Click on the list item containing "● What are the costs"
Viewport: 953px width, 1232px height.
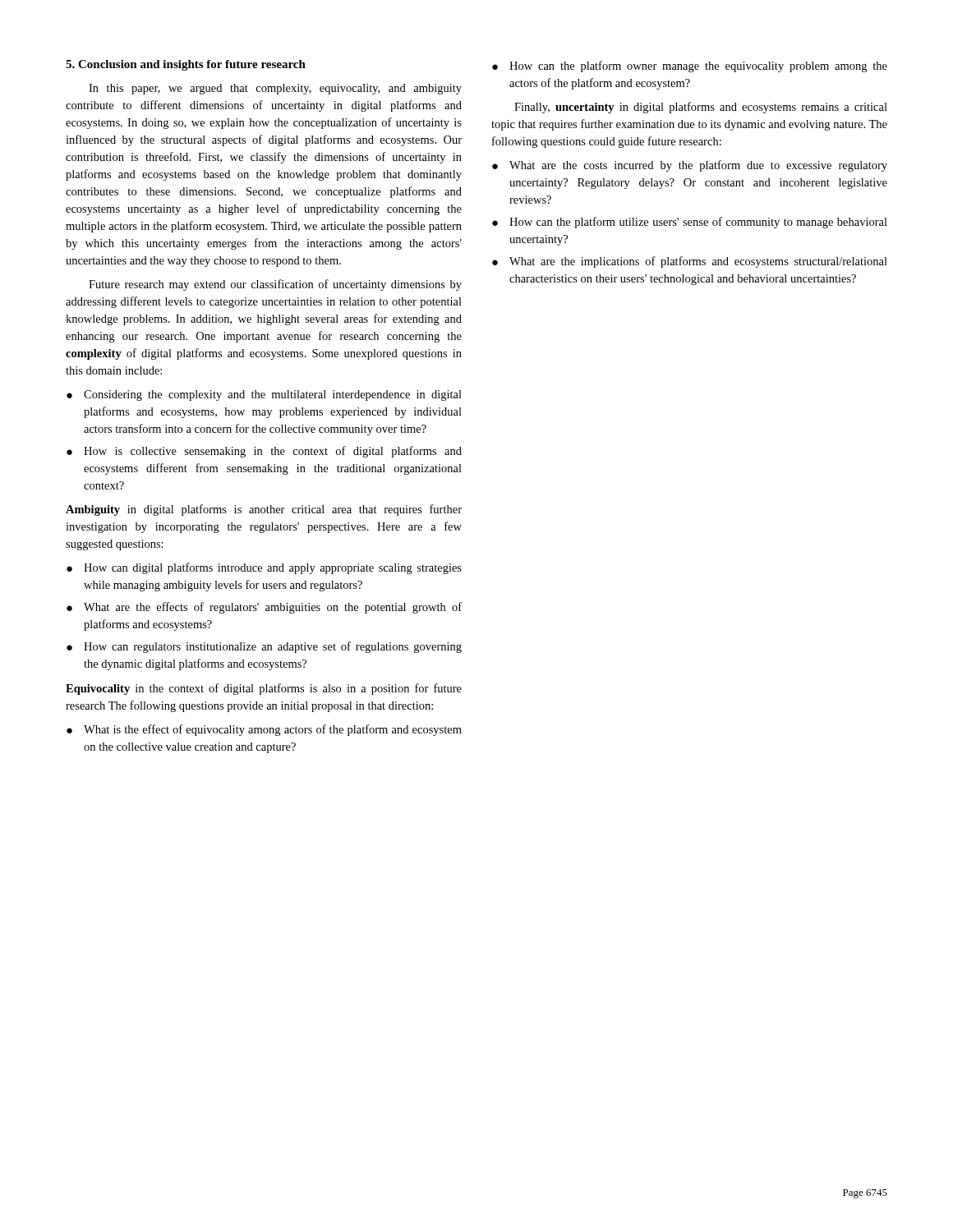point(689,183)
